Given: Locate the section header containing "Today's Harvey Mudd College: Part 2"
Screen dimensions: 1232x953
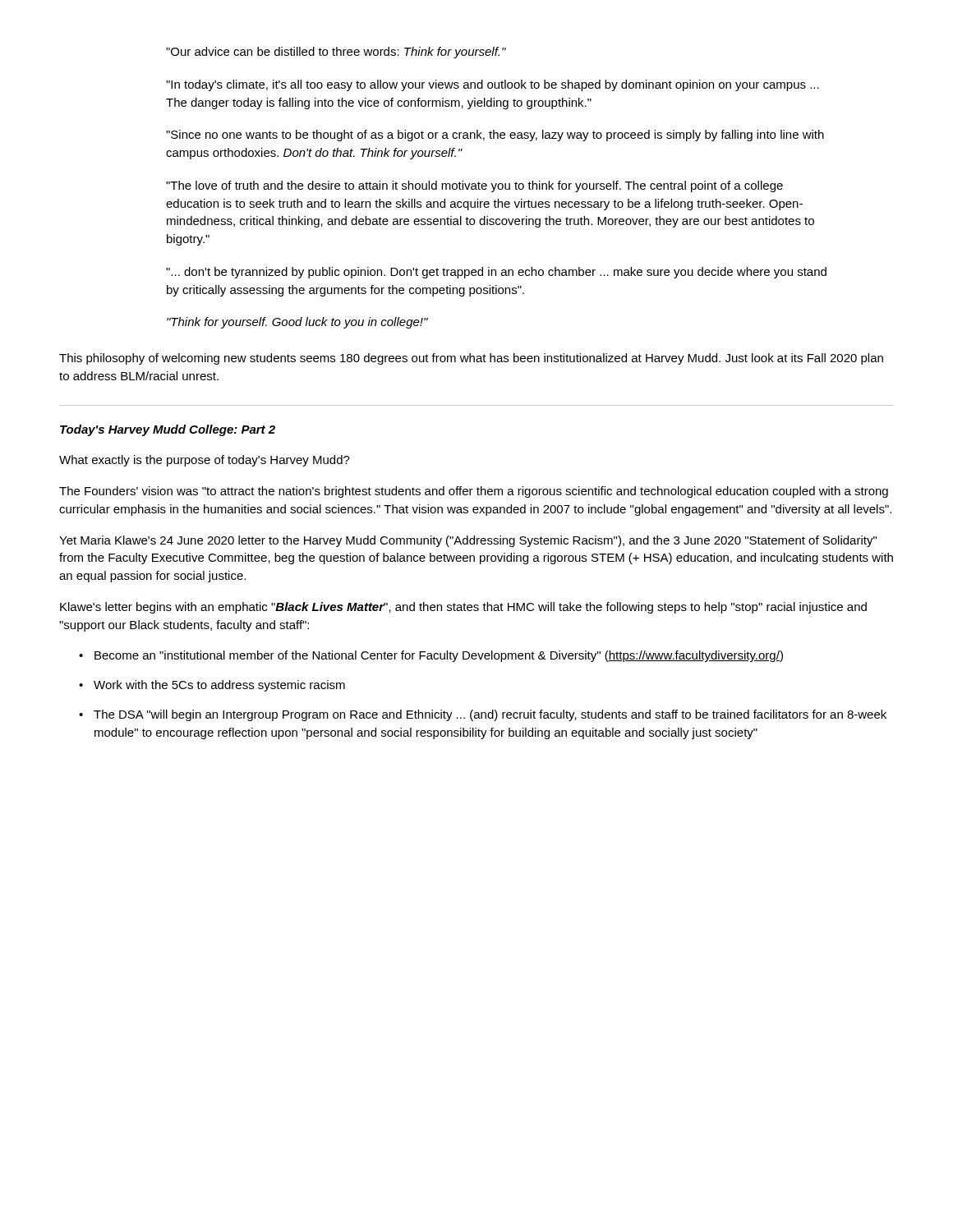Looking at the screenshot, I should point(167,429).
